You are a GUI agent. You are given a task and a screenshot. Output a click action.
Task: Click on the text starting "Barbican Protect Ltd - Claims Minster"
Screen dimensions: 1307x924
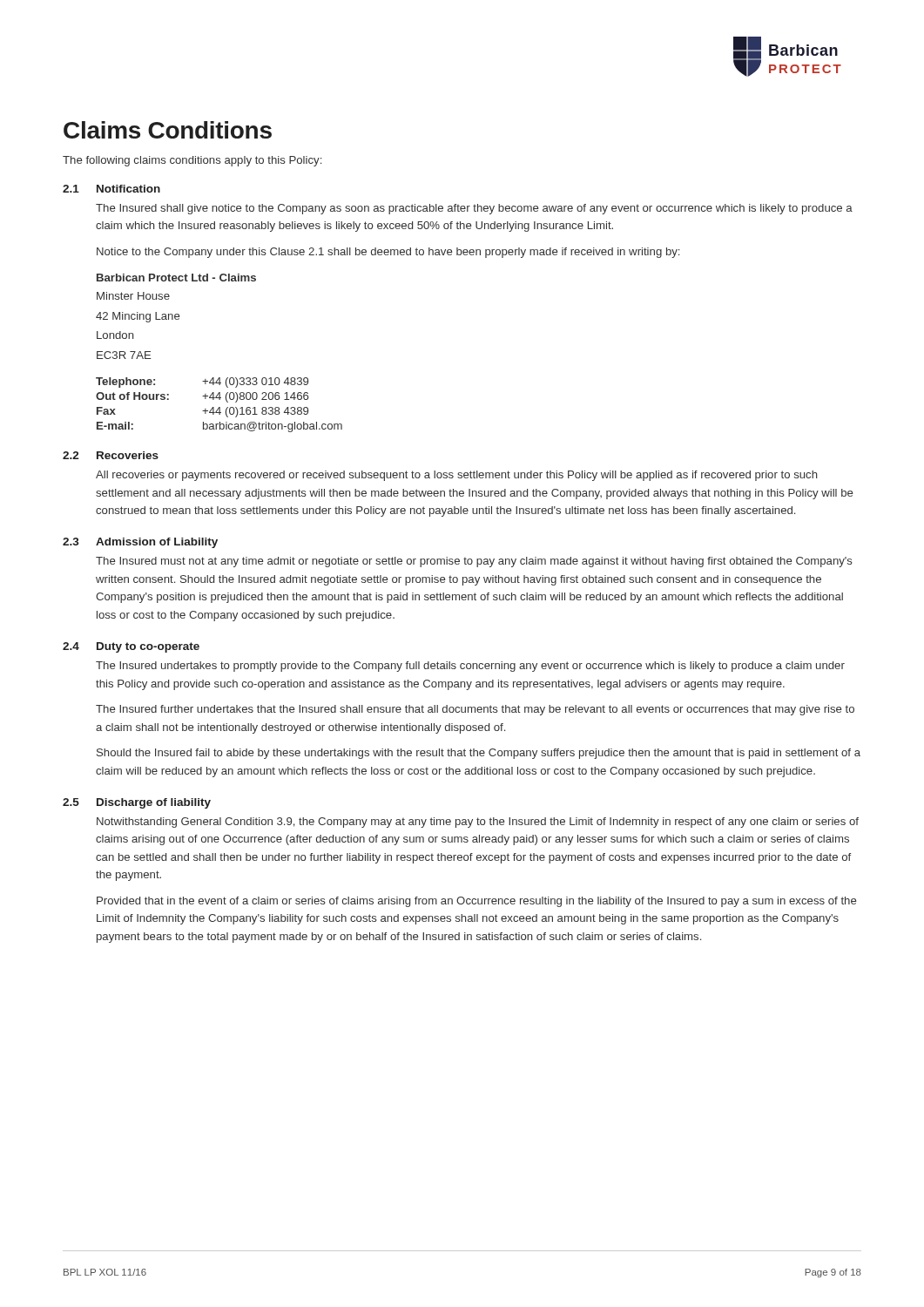click(176, 278)
